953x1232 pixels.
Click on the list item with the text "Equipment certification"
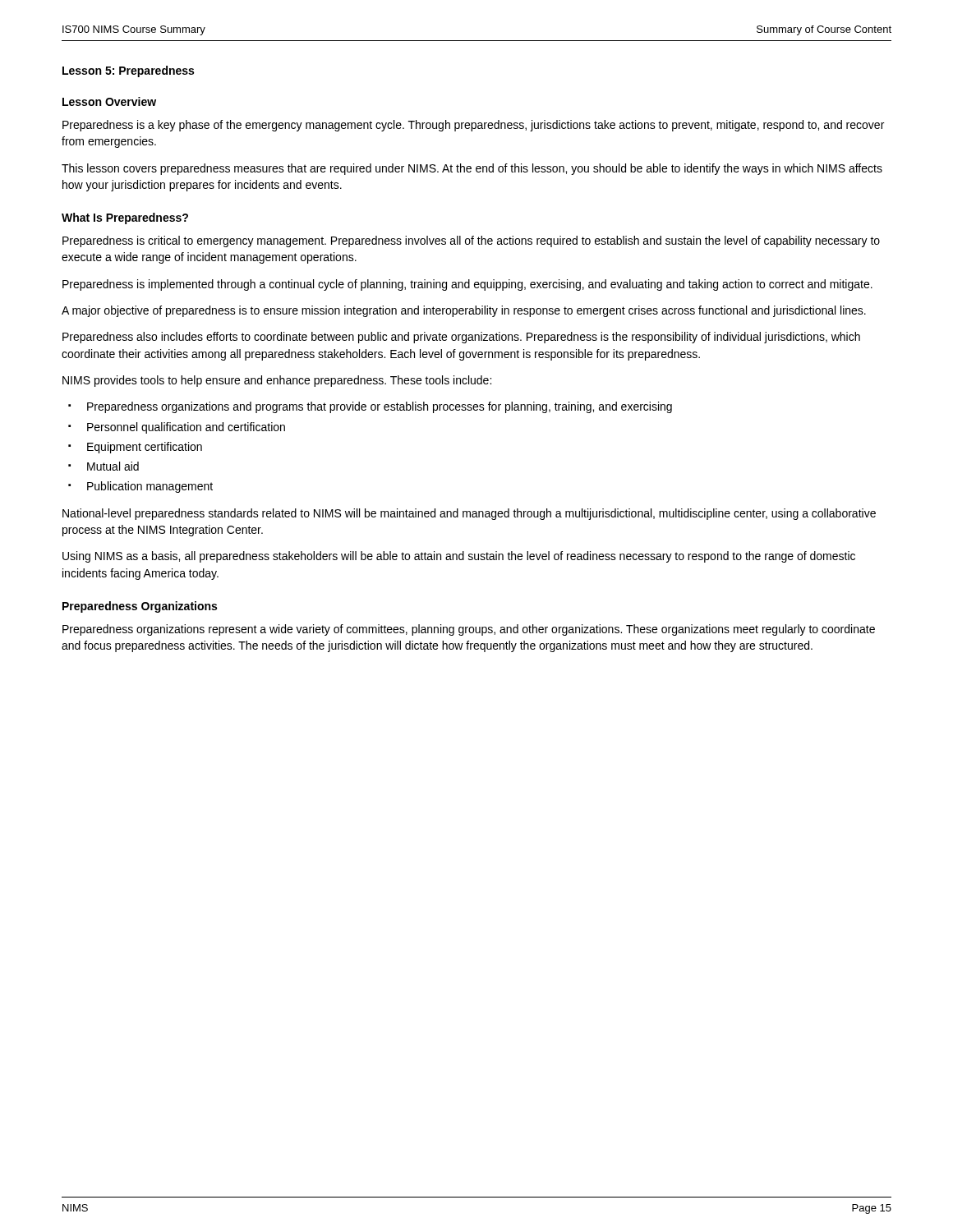[x=144, y=447]
